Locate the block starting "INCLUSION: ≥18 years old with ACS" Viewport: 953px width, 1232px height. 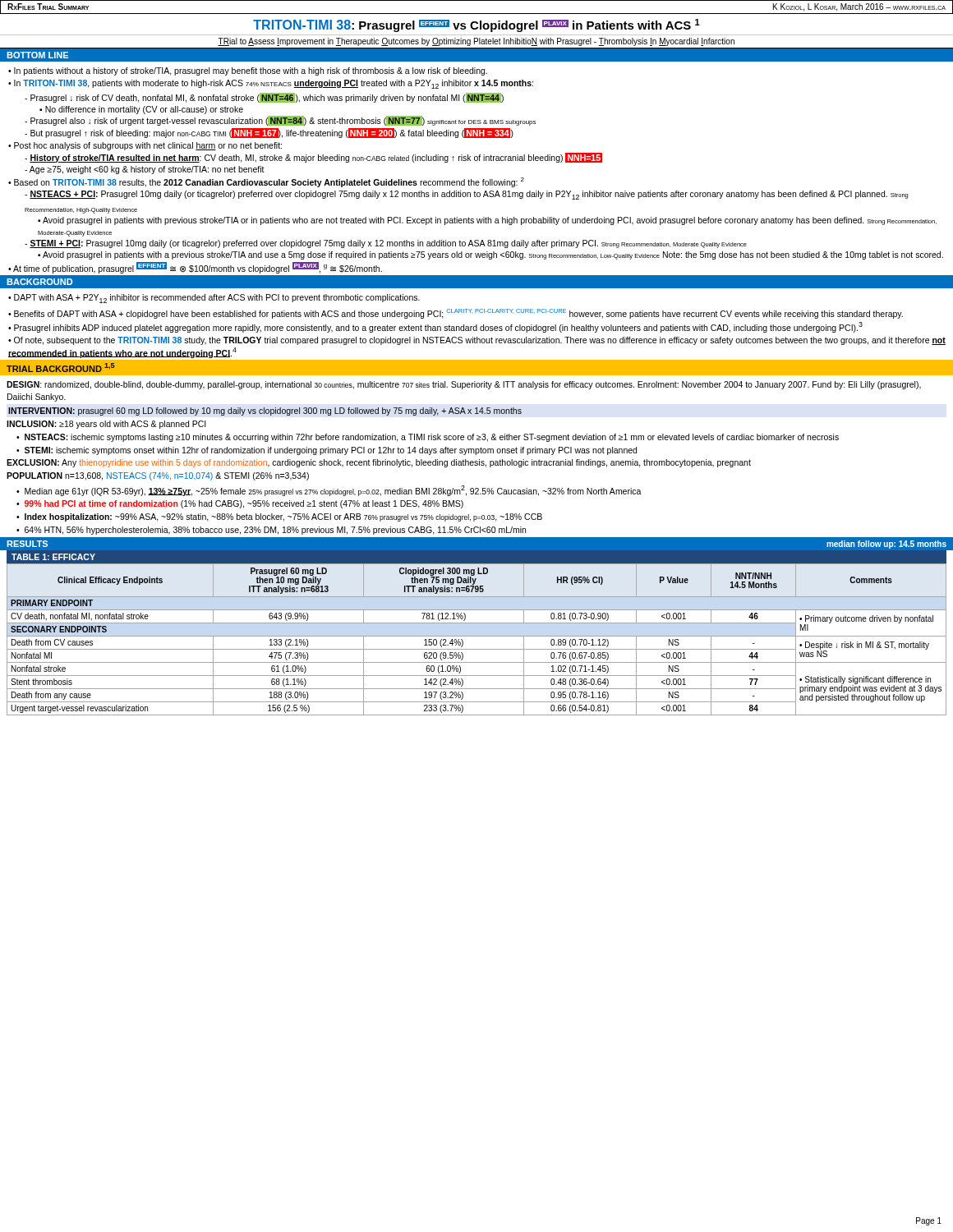pos(106,424)
